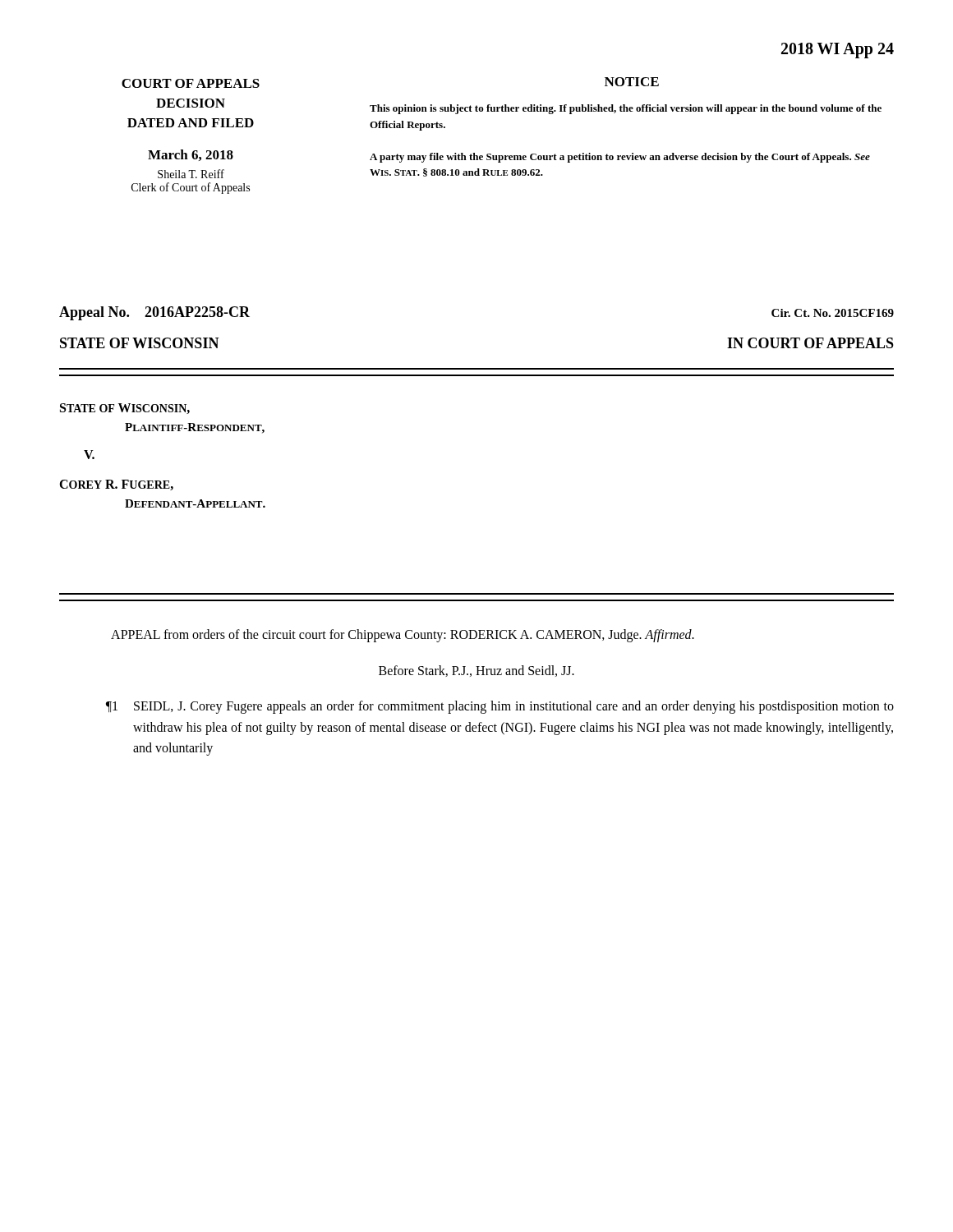Screen dimensions: 1232x953
Task: Click on the text starting "¶1 SEIDL, J. Corey Fugere appeals"
Action: [476, 727]
